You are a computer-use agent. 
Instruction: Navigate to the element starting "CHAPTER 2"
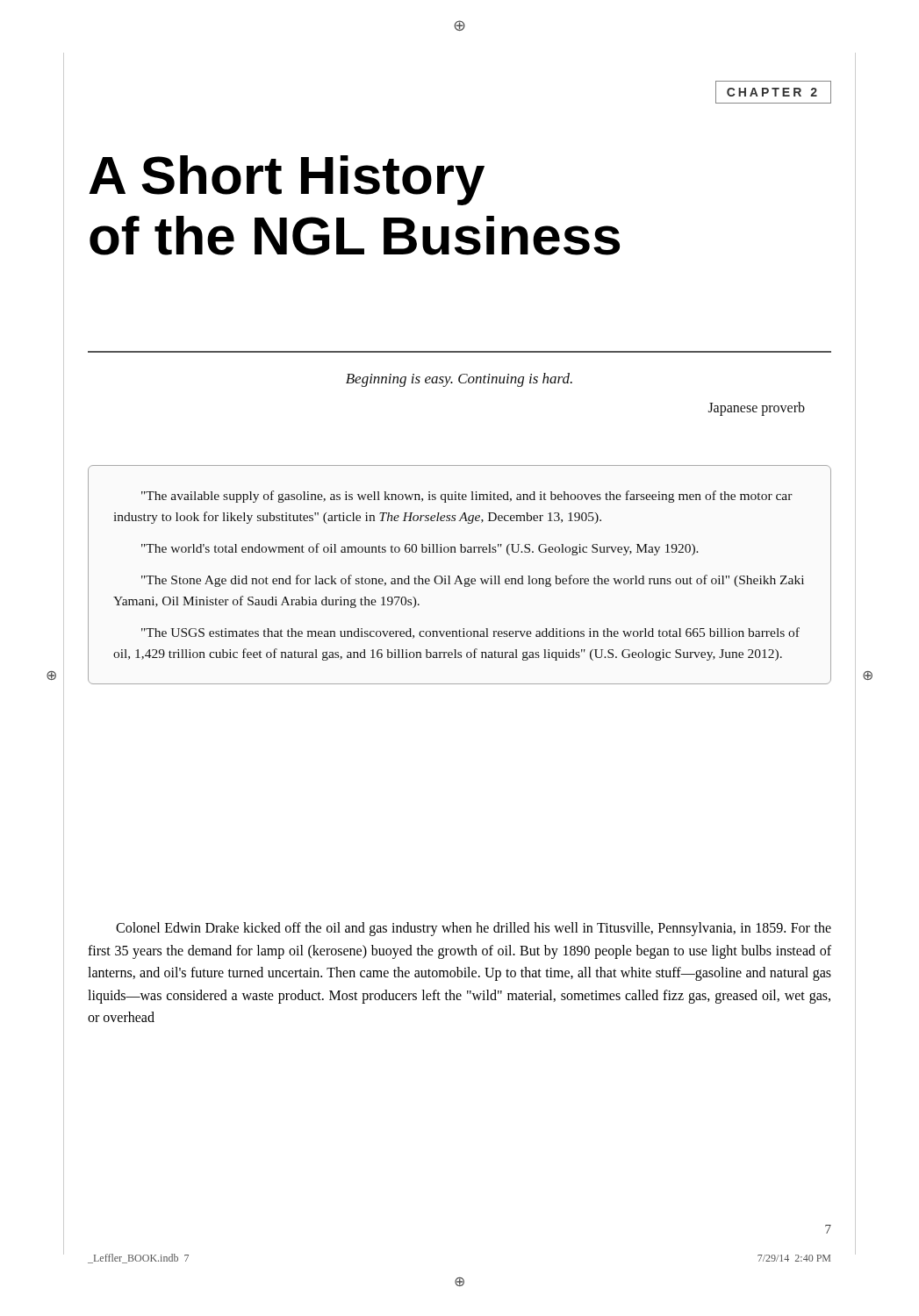[x=773, y=92]
